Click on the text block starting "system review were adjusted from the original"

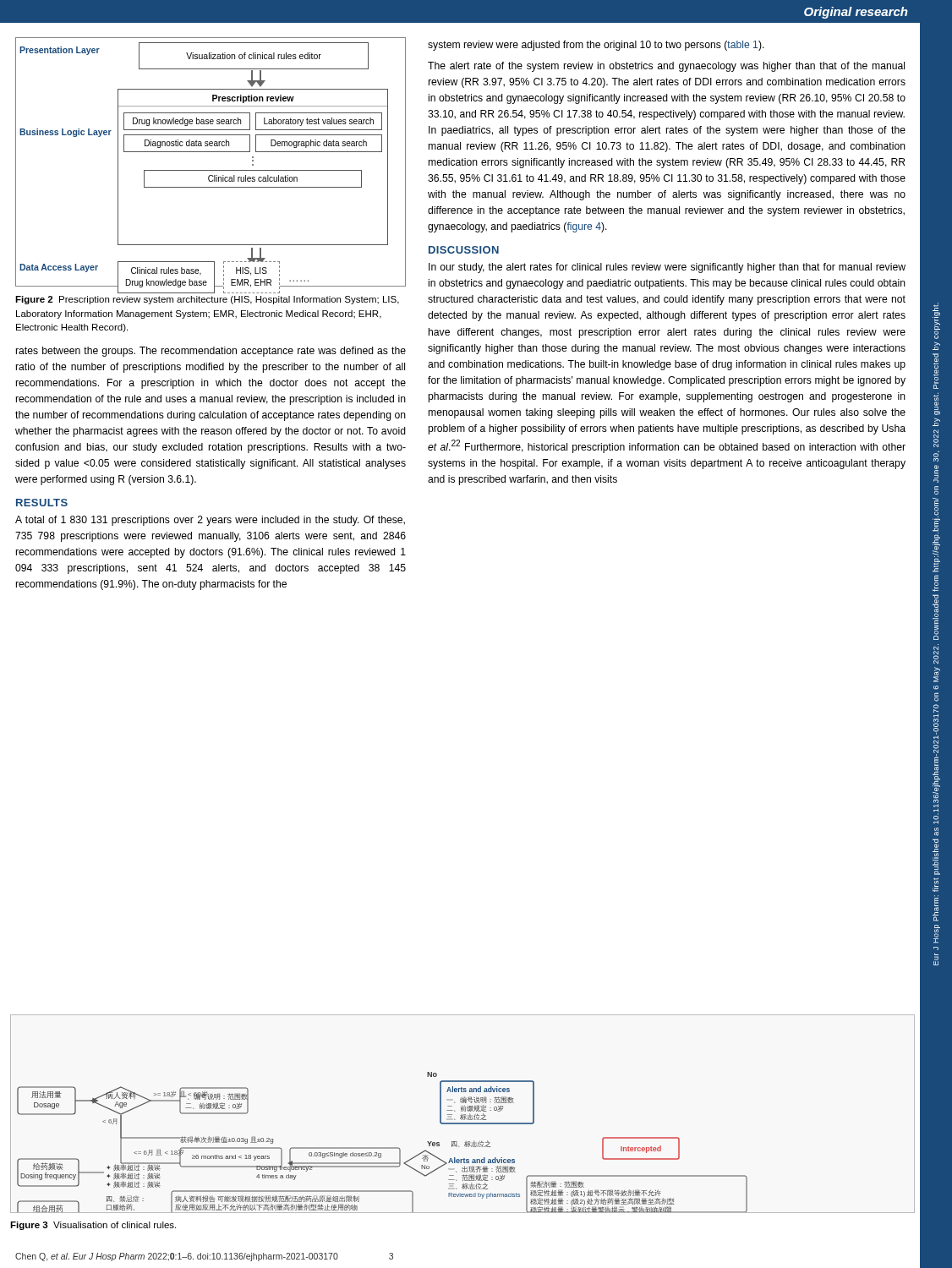click(x=596, y=45)
